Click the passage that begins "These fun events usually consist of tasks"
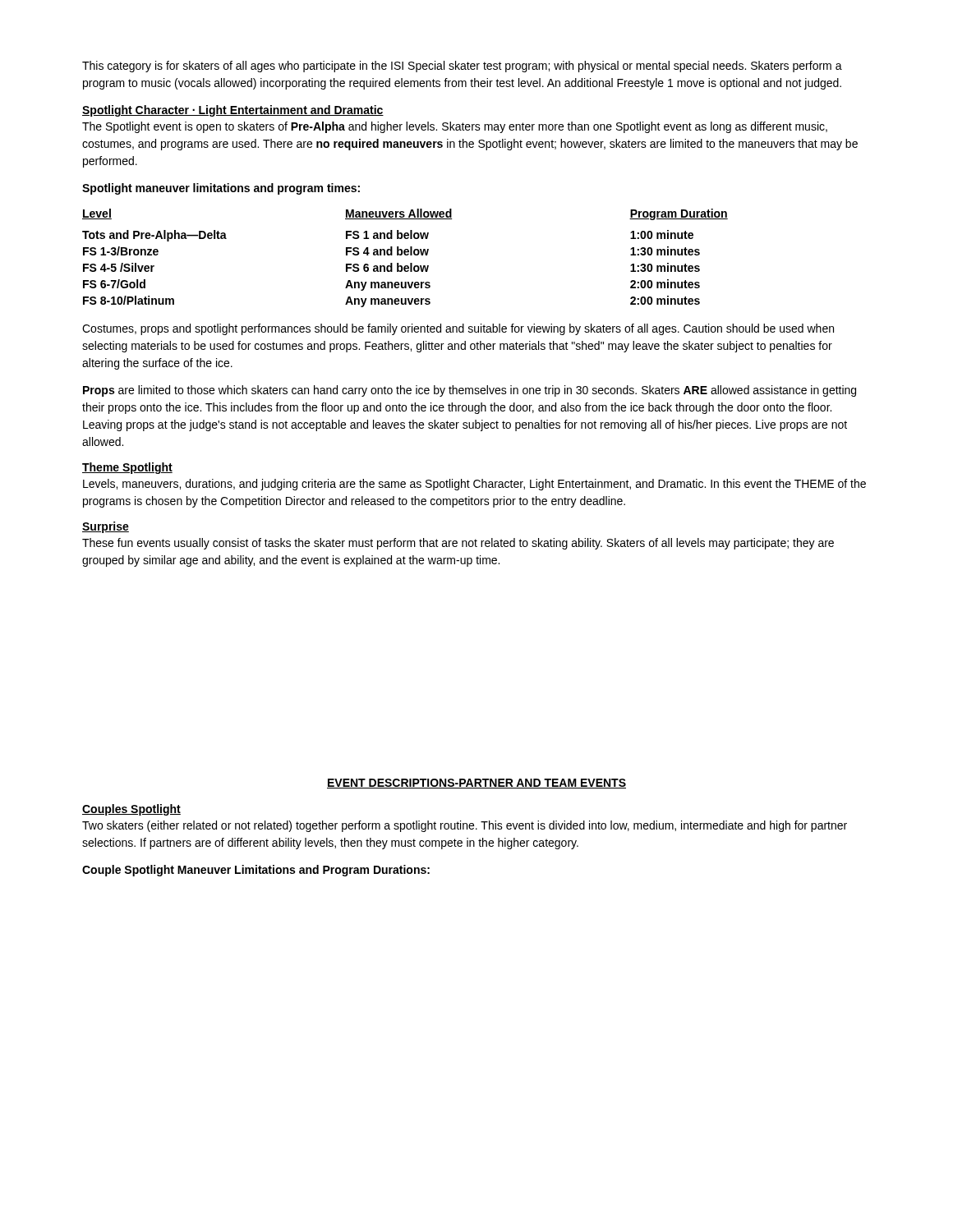Image resolution: width=953 pixels, height=1232 pixels. 458,552
